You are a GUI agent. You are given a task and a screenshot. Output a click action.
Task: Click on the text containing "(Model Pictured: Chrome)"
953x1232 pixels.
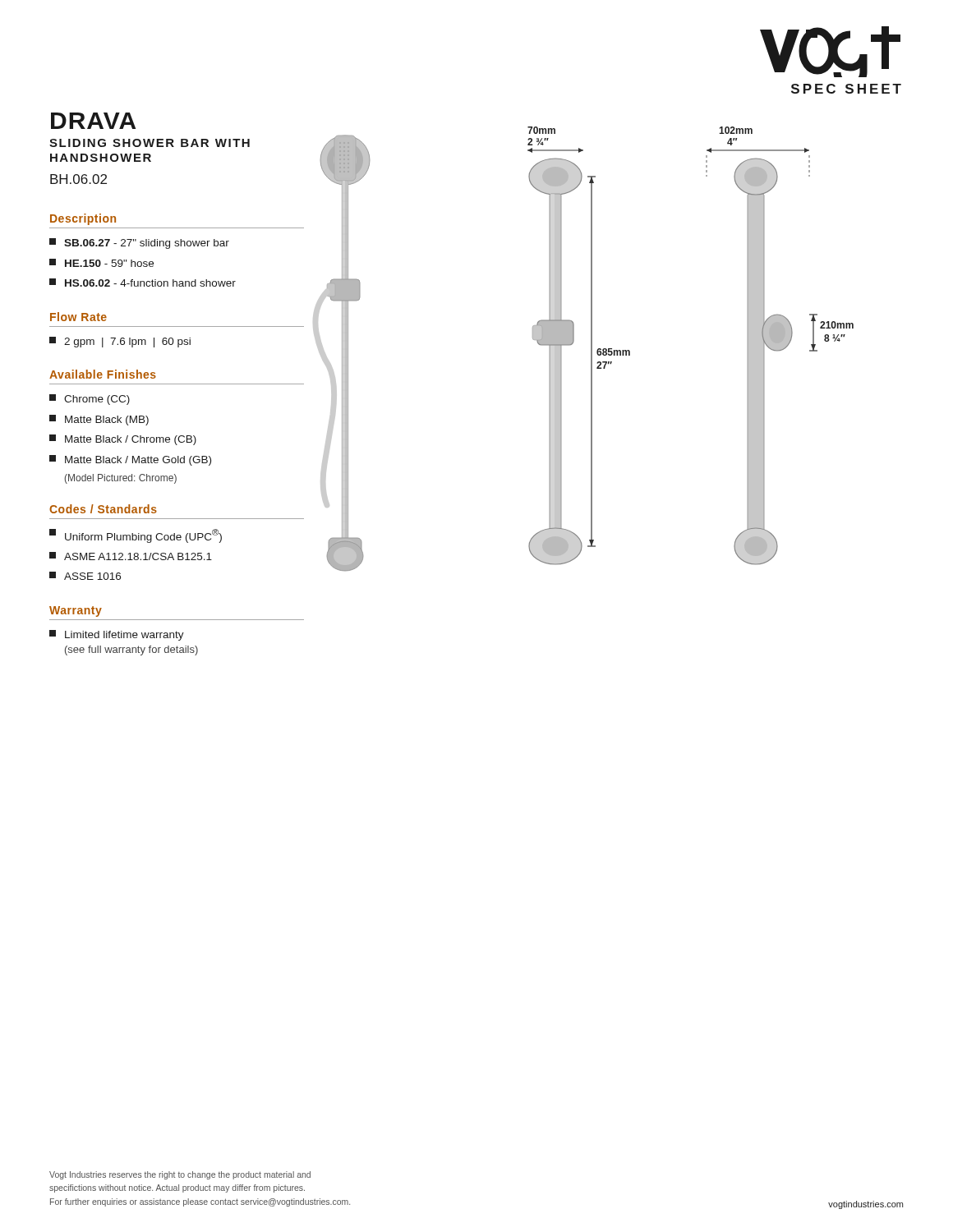[121, 478]
